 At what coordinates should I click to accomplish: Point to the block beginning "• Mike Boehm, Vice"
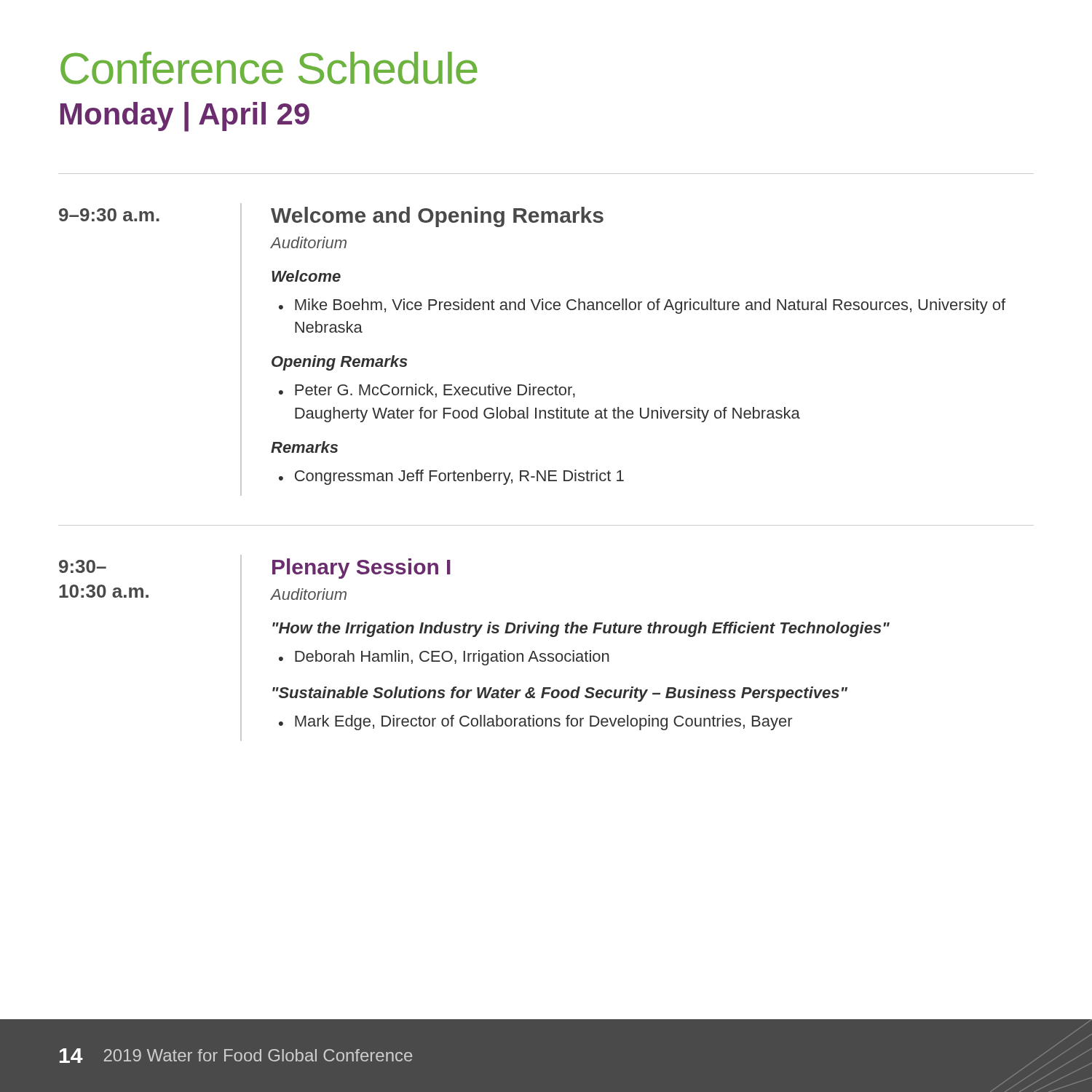[656, 316]
